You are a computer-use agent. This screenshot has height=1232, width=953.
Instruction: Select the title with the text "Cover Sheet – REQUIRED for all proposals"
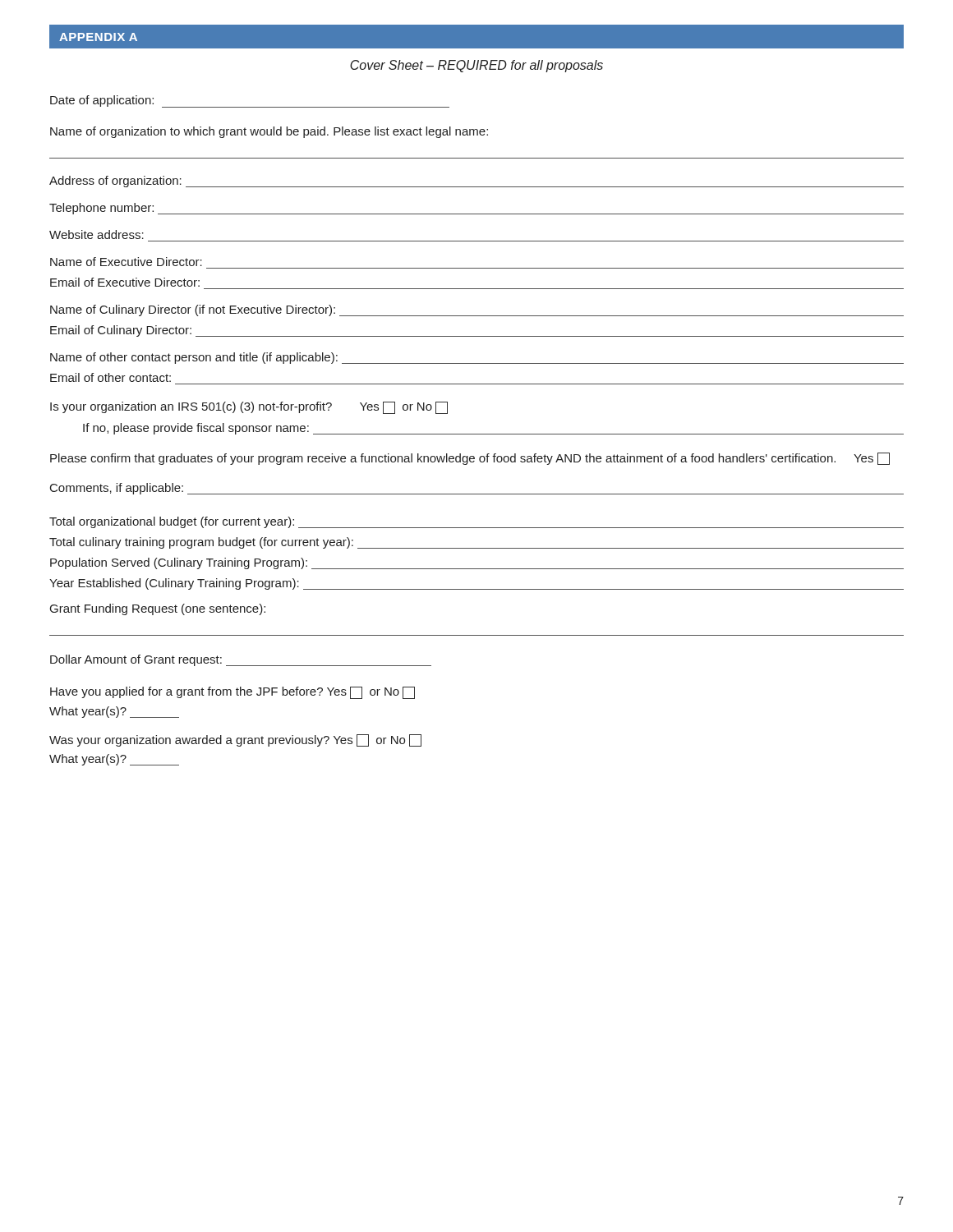(476, 65)
